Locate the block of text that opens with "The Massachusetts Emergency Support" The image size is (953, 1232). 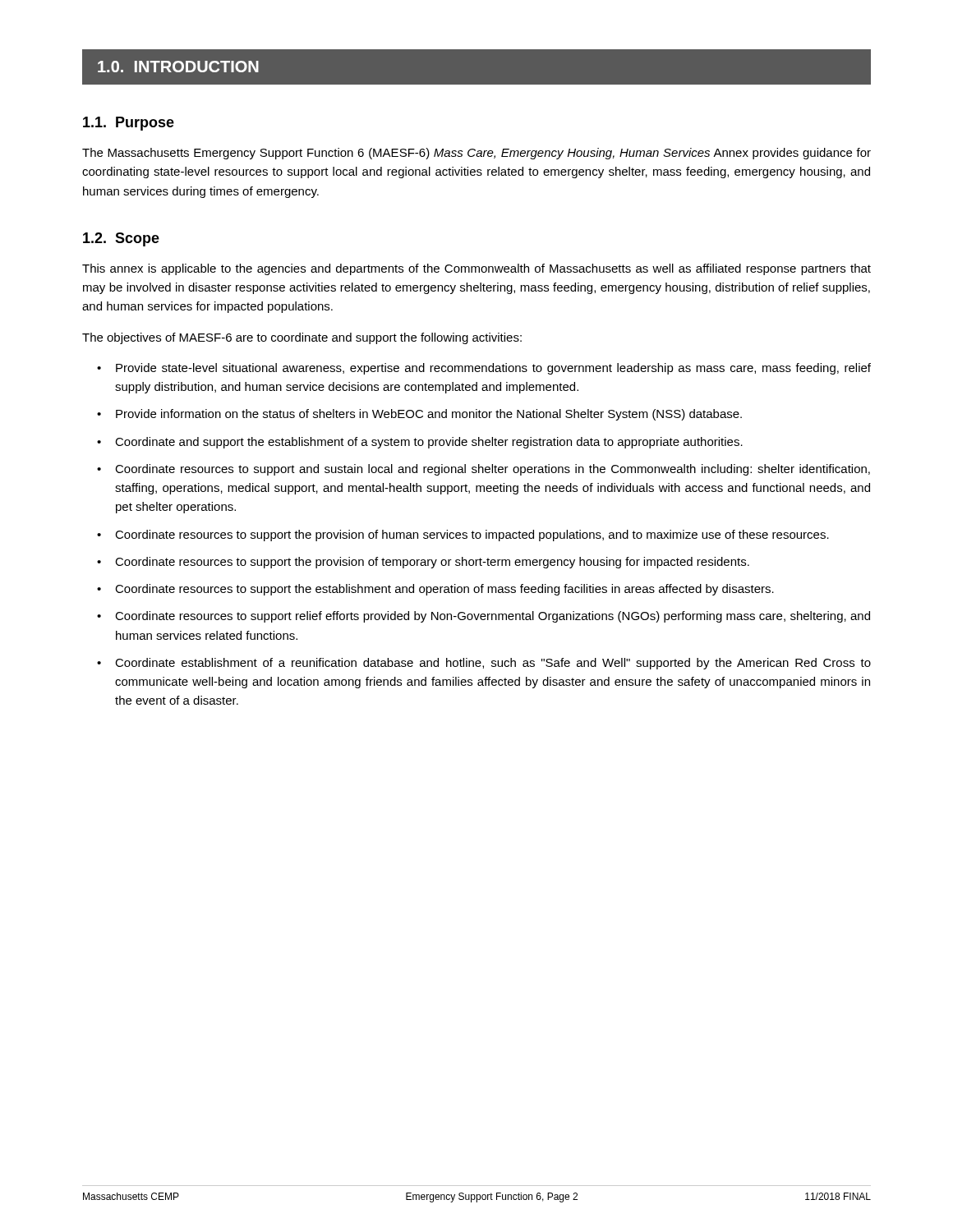[x=476, y=171]
